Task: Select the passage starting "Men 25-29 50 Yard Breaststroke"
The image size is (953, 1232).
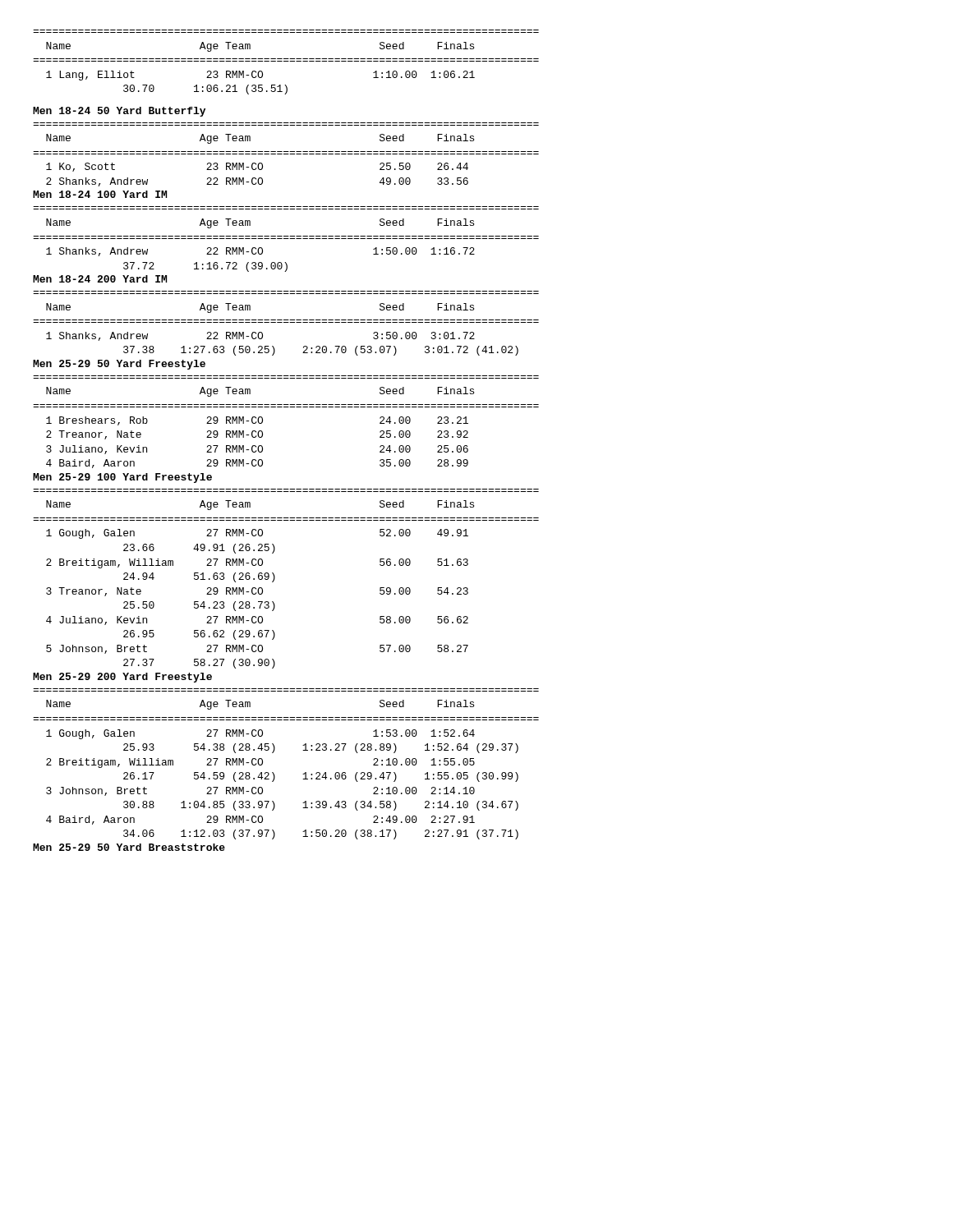Action: click(x=129, y=848)
